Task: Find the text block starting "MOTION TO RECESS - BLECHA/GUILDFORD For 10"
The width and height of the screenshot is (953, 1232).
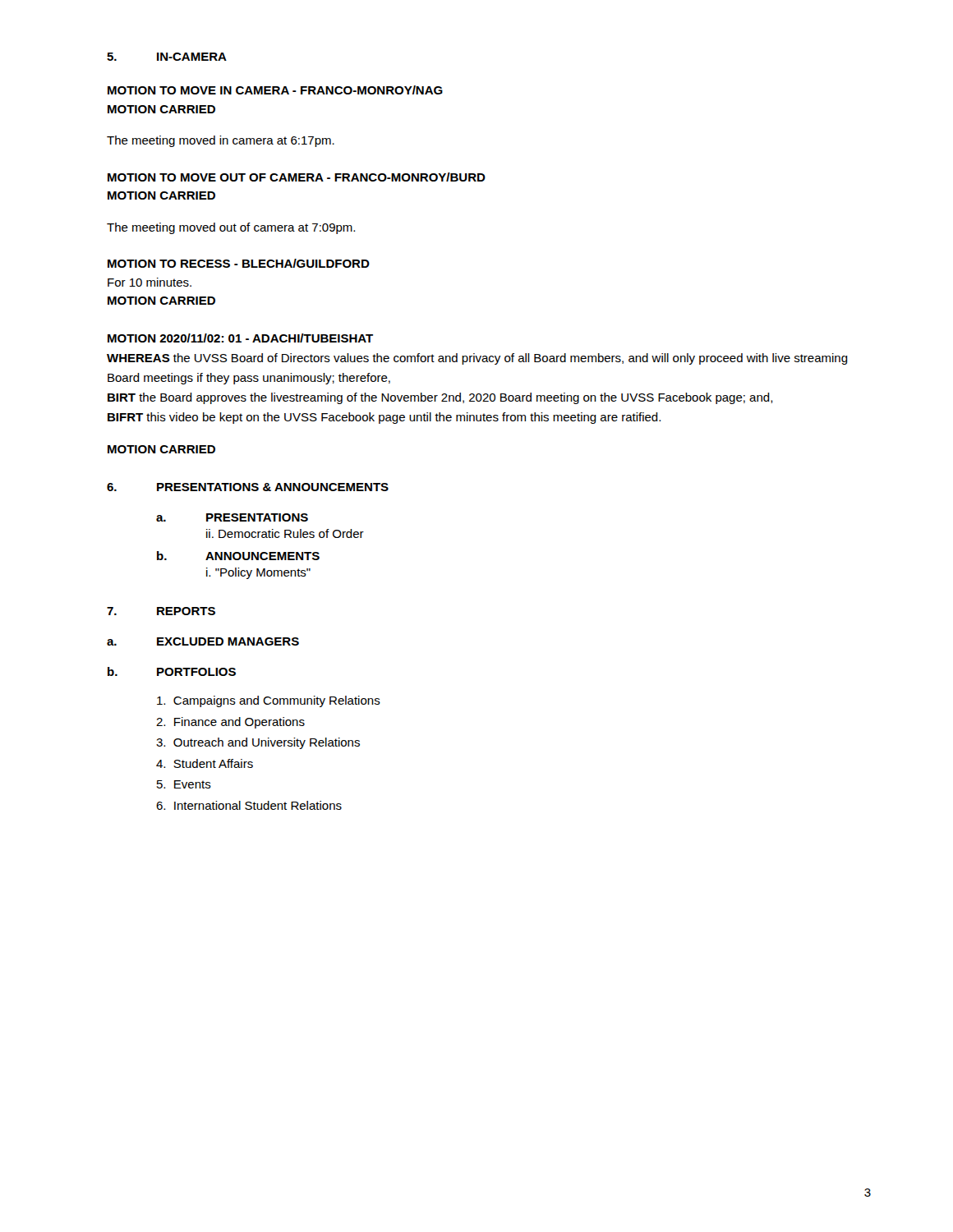Action: click(x=239, y=263)
